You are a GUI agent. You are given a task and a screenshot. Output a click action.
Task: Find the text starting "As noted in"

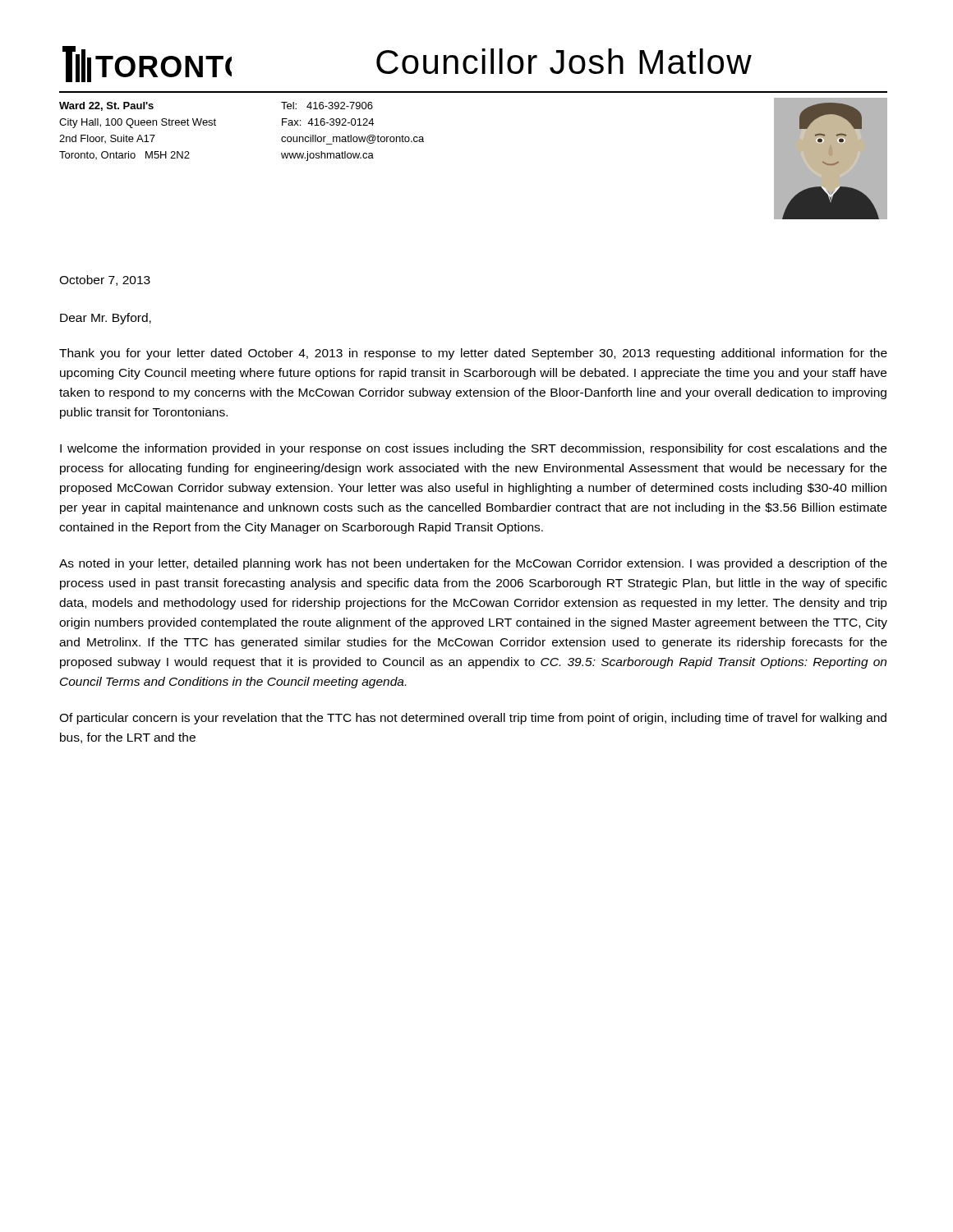click(473, 622)
